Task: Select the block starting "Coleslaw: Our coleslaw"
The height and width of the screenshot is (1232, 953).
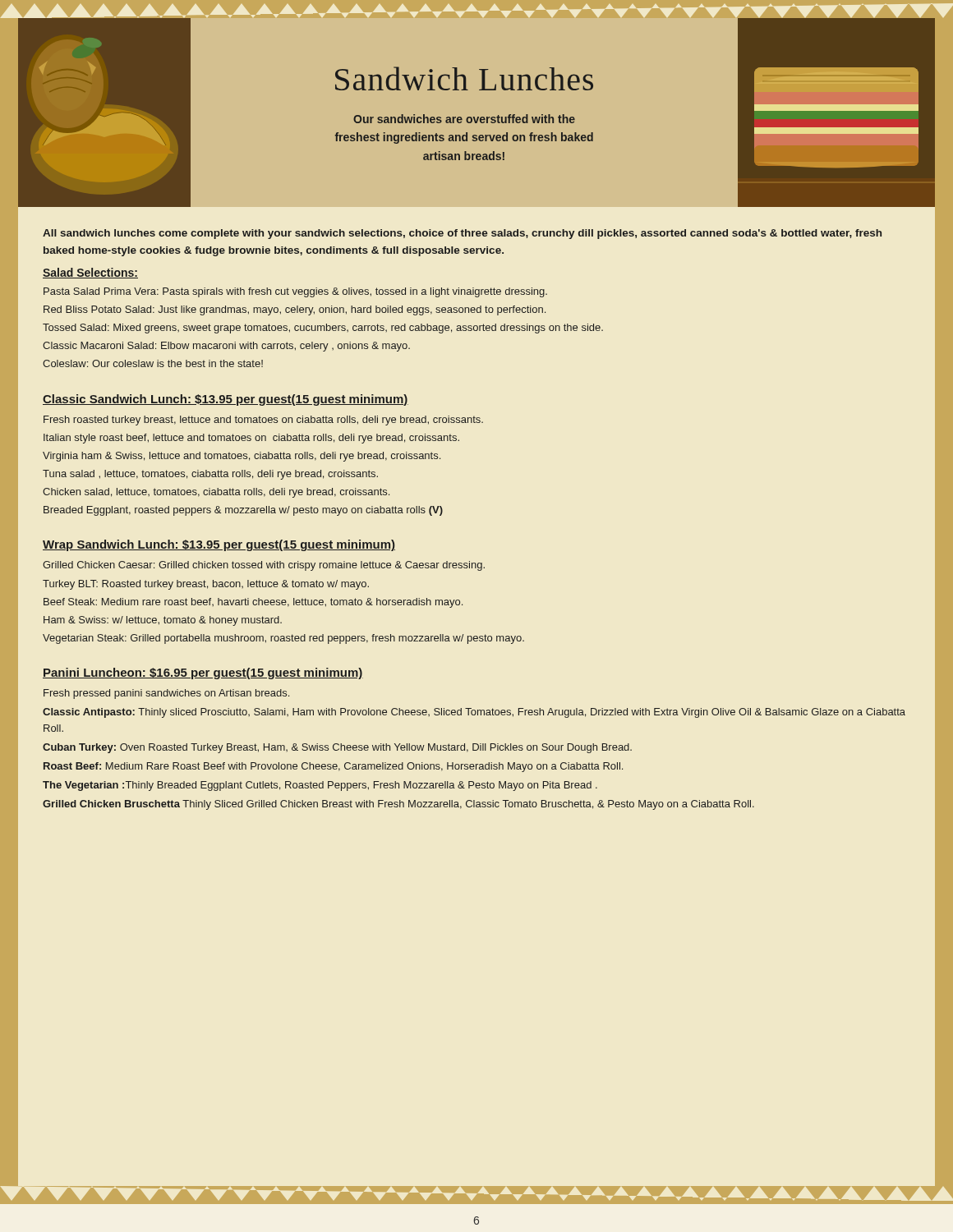Action: coord(153,364)
